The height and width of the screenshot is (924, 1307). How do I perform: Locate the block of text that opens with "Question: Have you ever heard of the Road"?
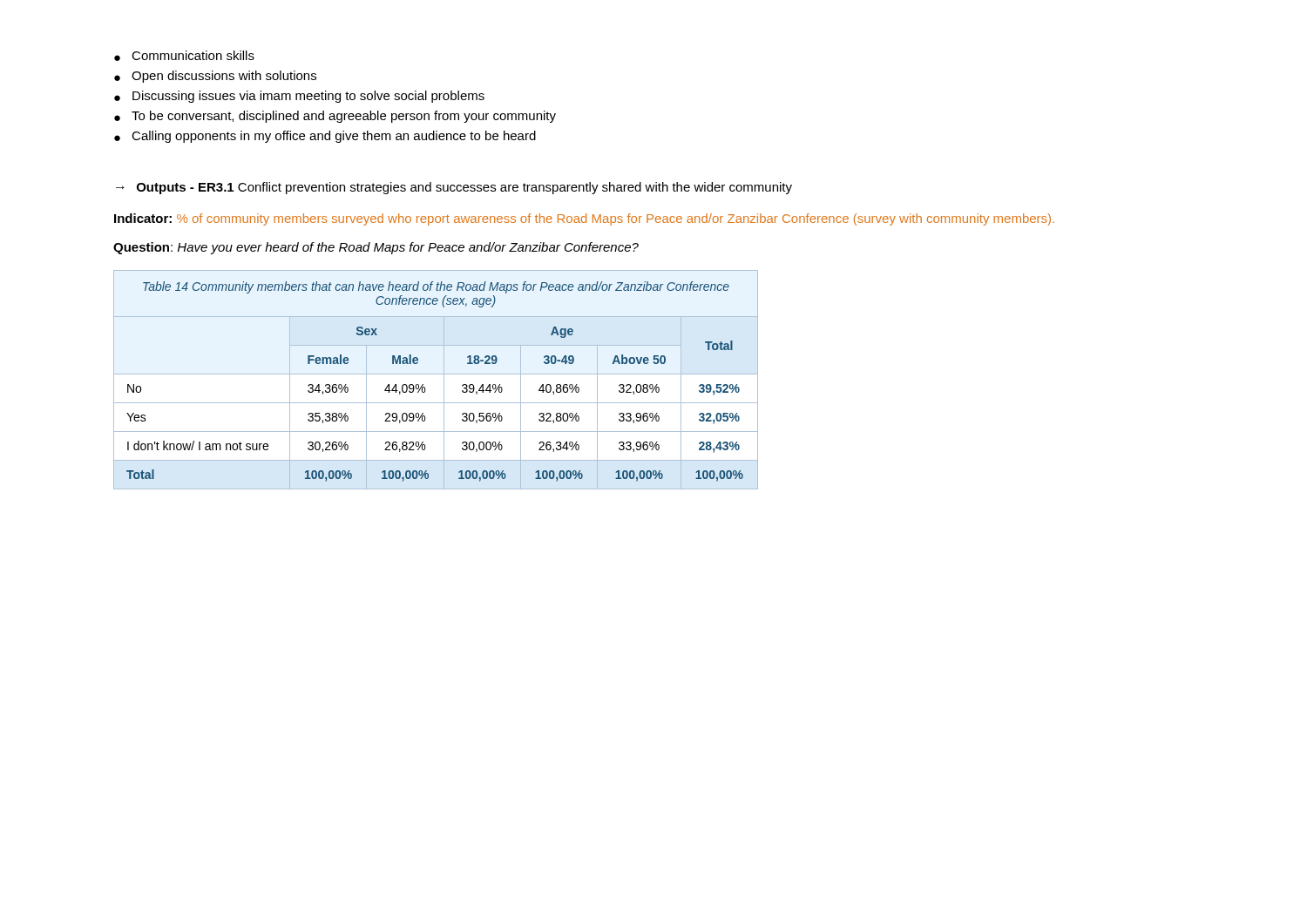[376, 247]
